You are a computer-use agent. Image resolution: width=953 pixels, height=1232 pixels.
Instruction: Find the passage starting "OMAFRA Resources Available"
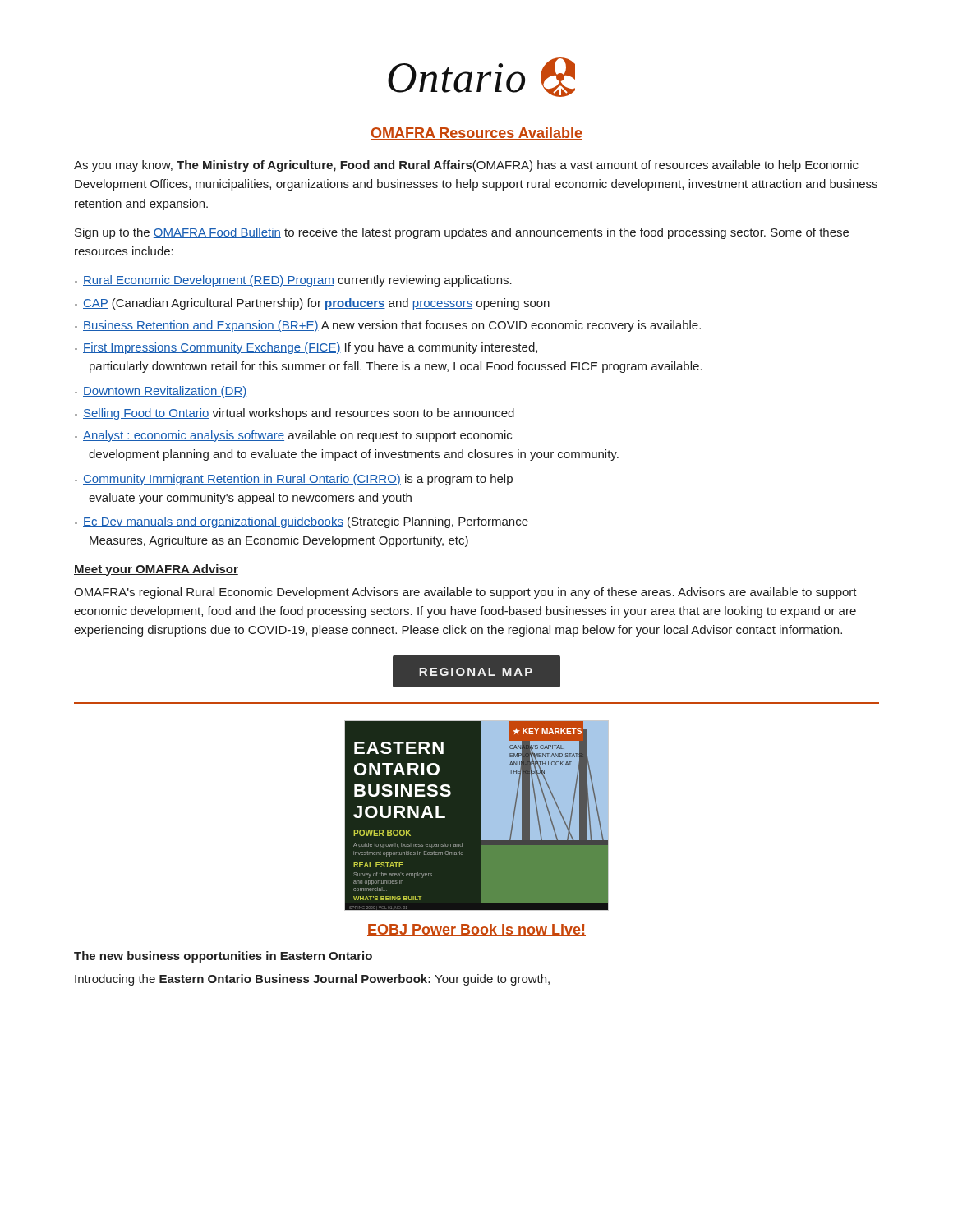tap(476, 133)
